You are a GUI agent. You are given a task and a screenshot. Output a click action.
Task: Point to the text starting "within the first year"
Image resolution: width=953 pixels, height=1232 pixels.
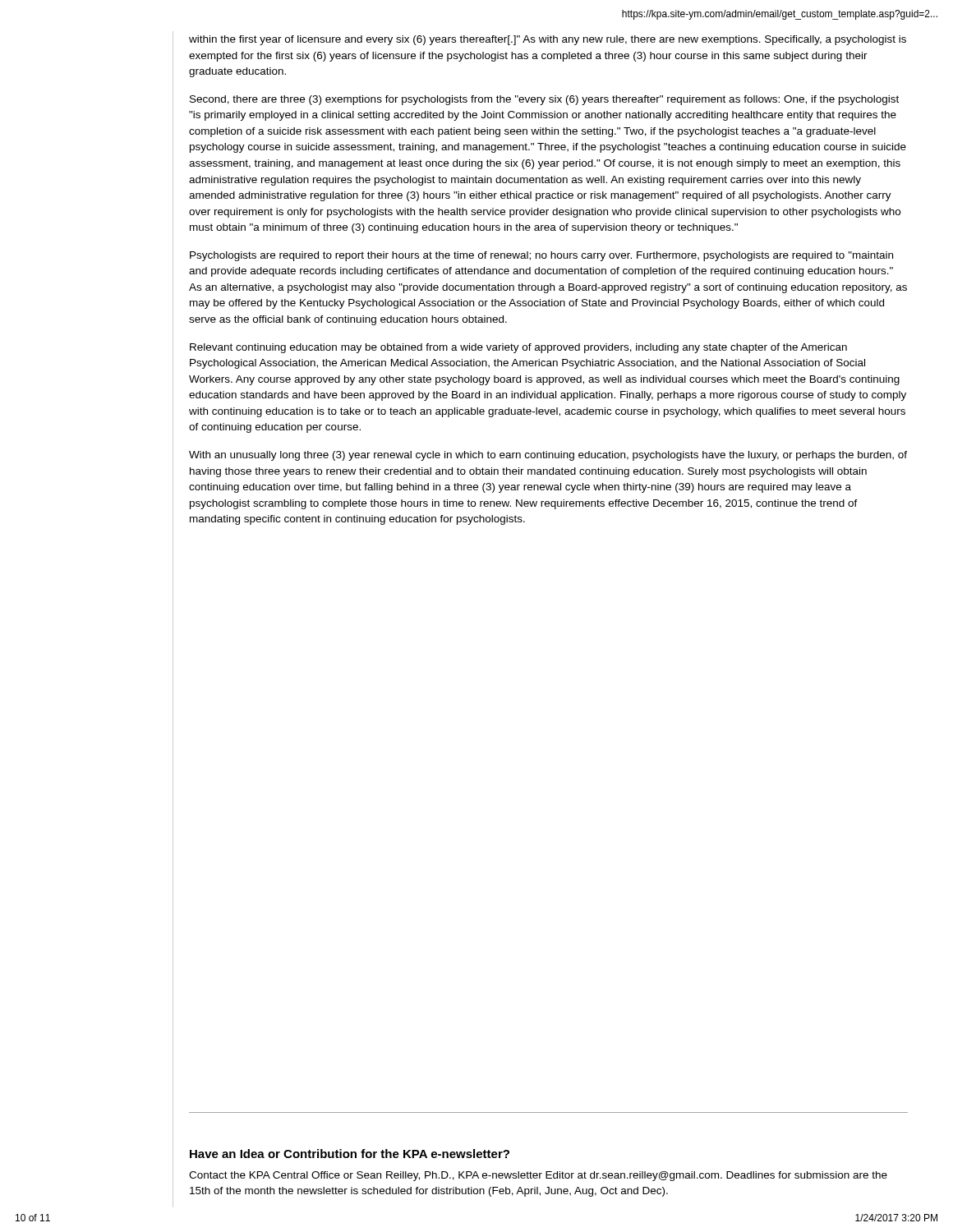tap(548, 55)
